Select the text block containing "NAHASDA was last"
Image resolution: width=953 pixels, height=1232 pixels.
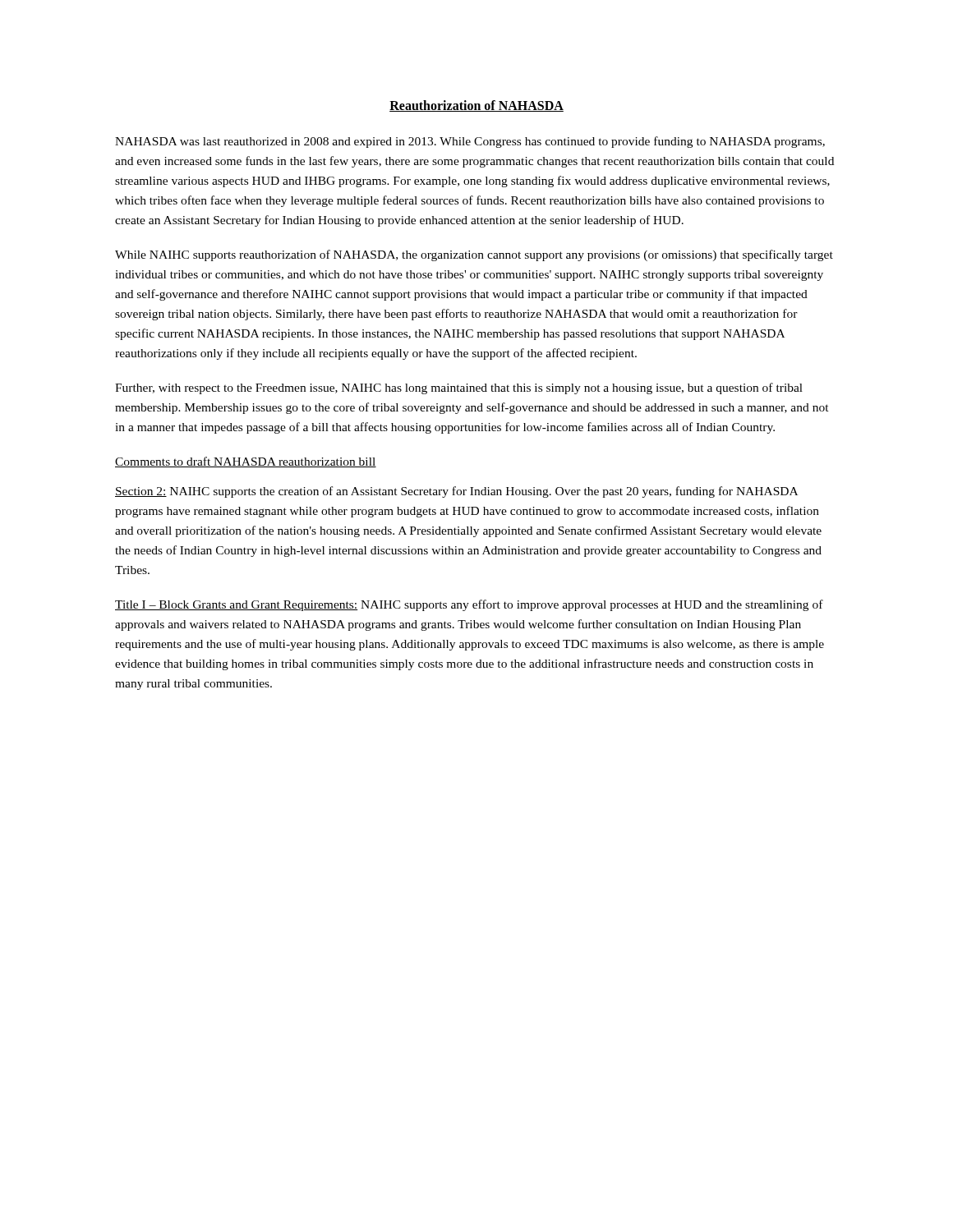click(x=475, y=180)
